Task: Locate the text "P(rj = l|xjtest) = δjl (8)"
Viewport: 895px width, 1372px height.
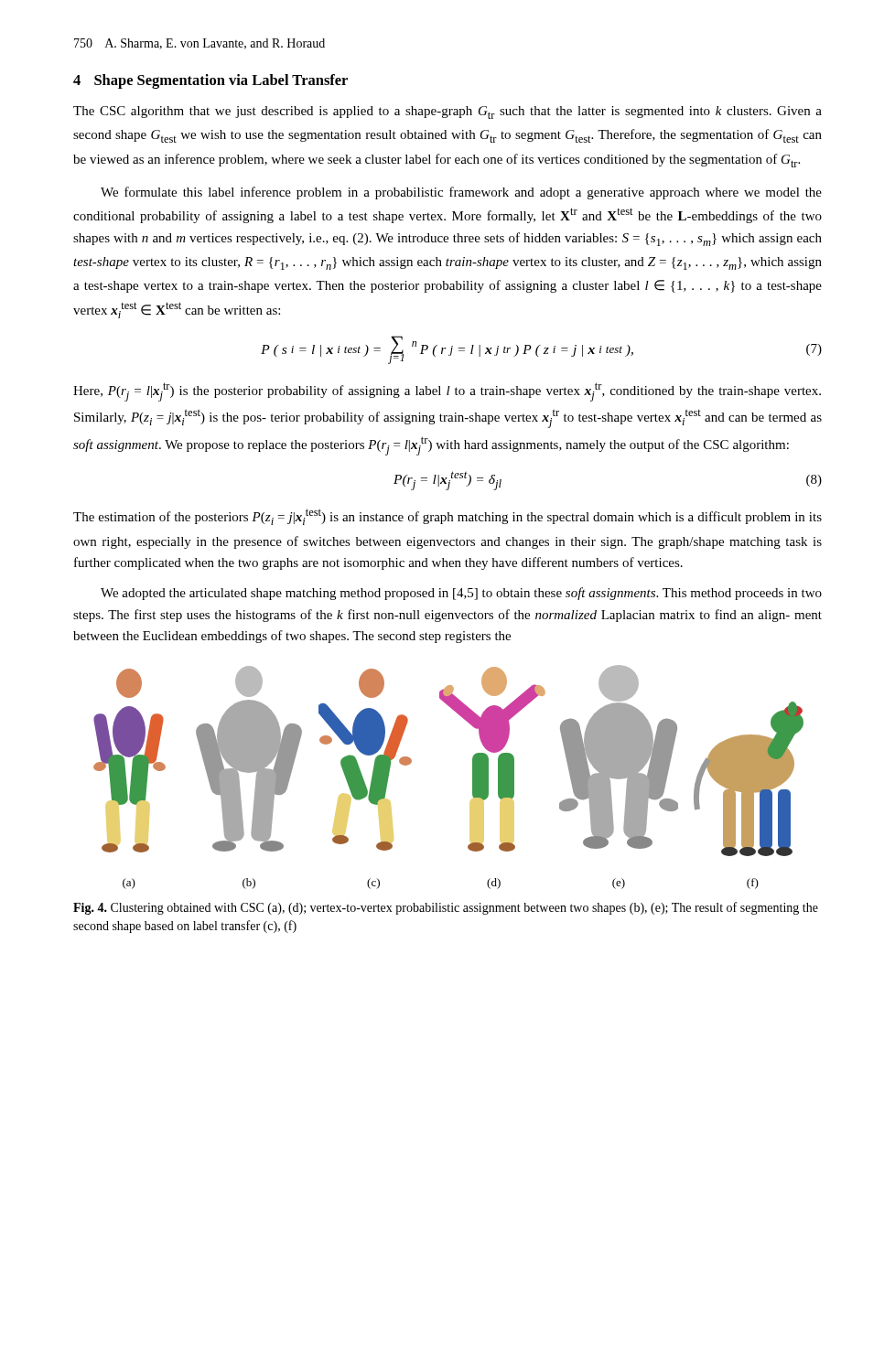Action: [445, 480]
